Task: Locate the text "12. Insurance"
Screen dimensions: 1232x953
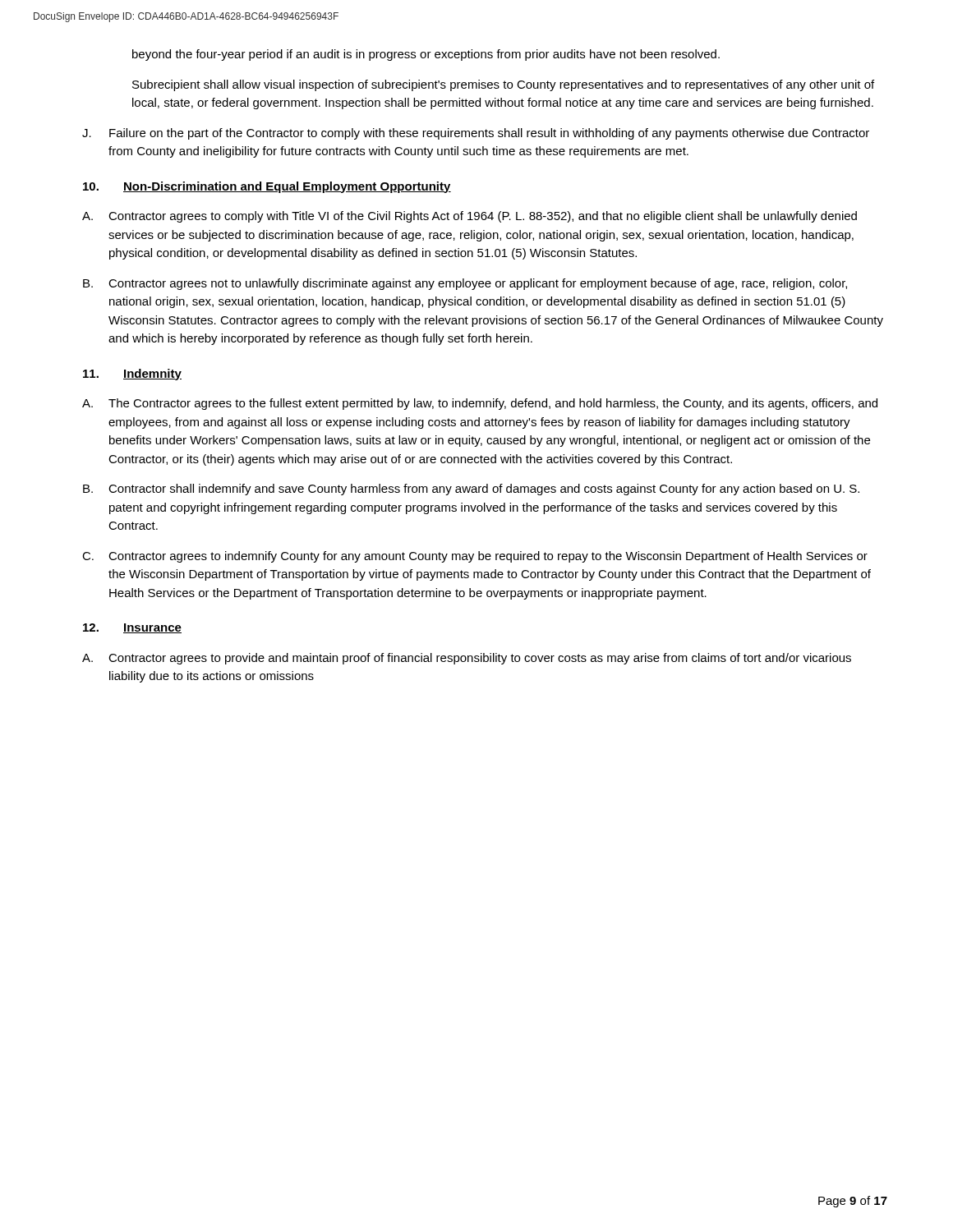Action: point(132,628)
